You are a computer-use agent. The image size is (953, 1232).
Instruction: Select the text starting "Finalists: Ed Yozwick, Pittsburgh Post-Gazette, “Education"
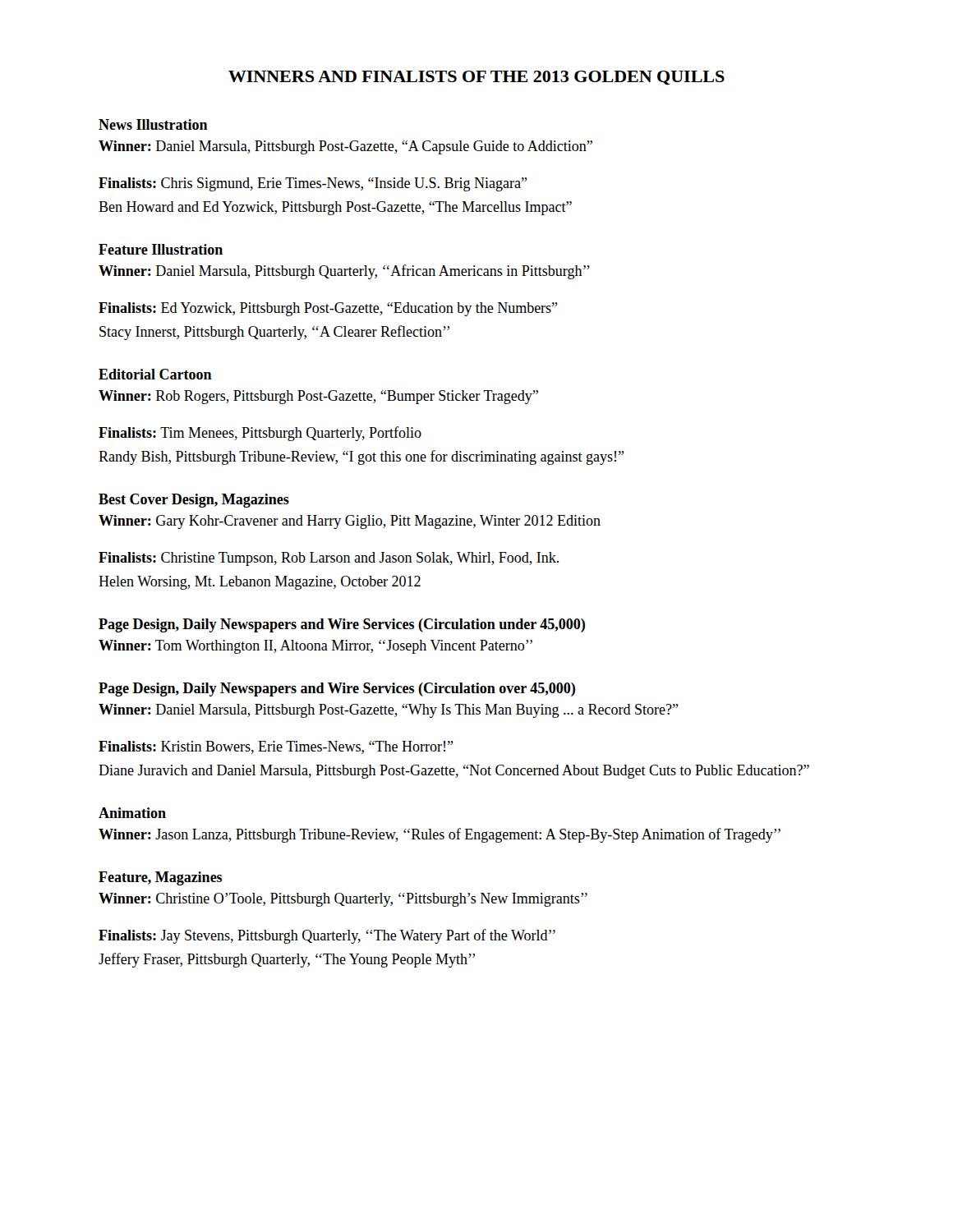476,320
